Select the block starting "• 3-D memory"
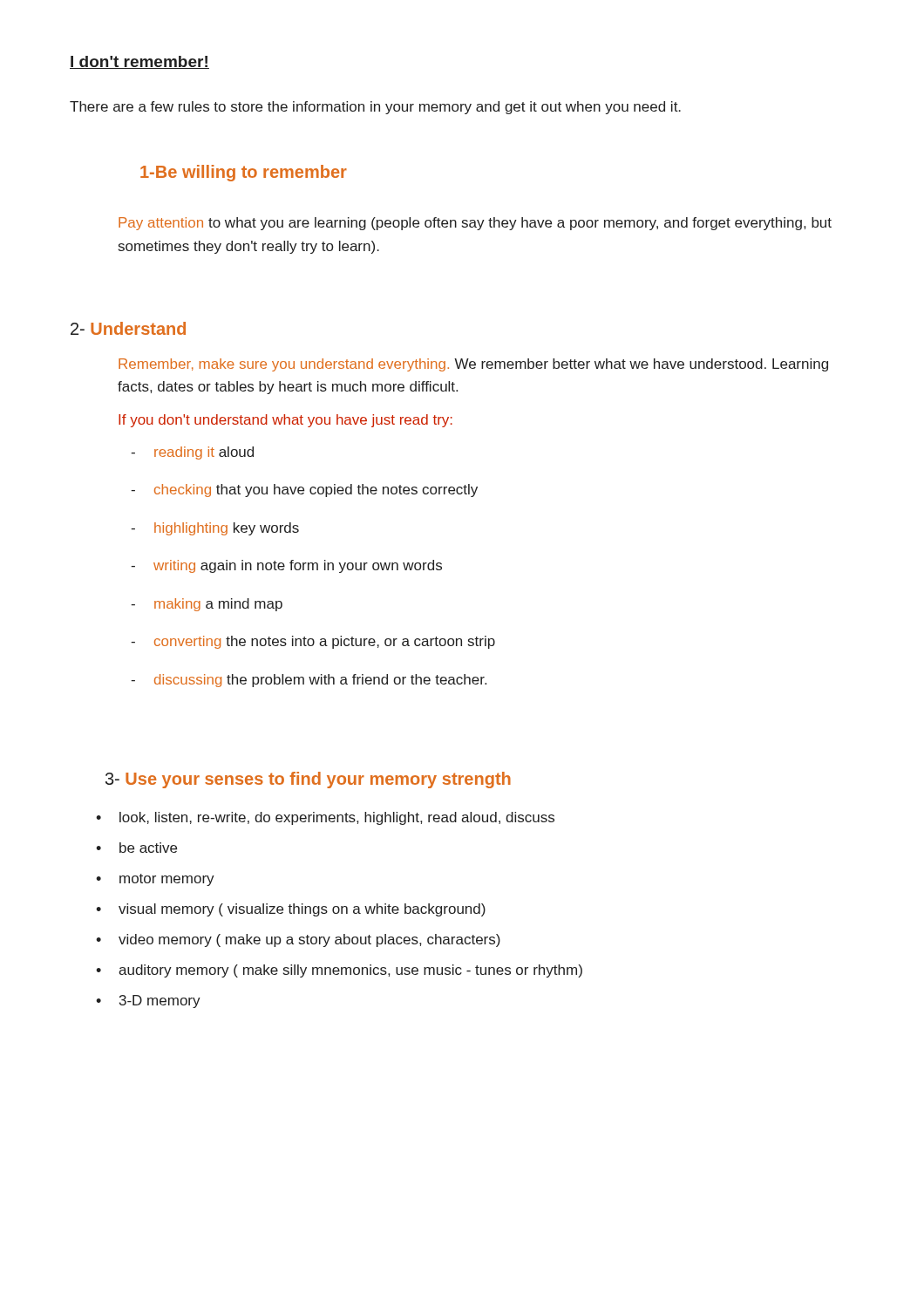 [148, 1002]
